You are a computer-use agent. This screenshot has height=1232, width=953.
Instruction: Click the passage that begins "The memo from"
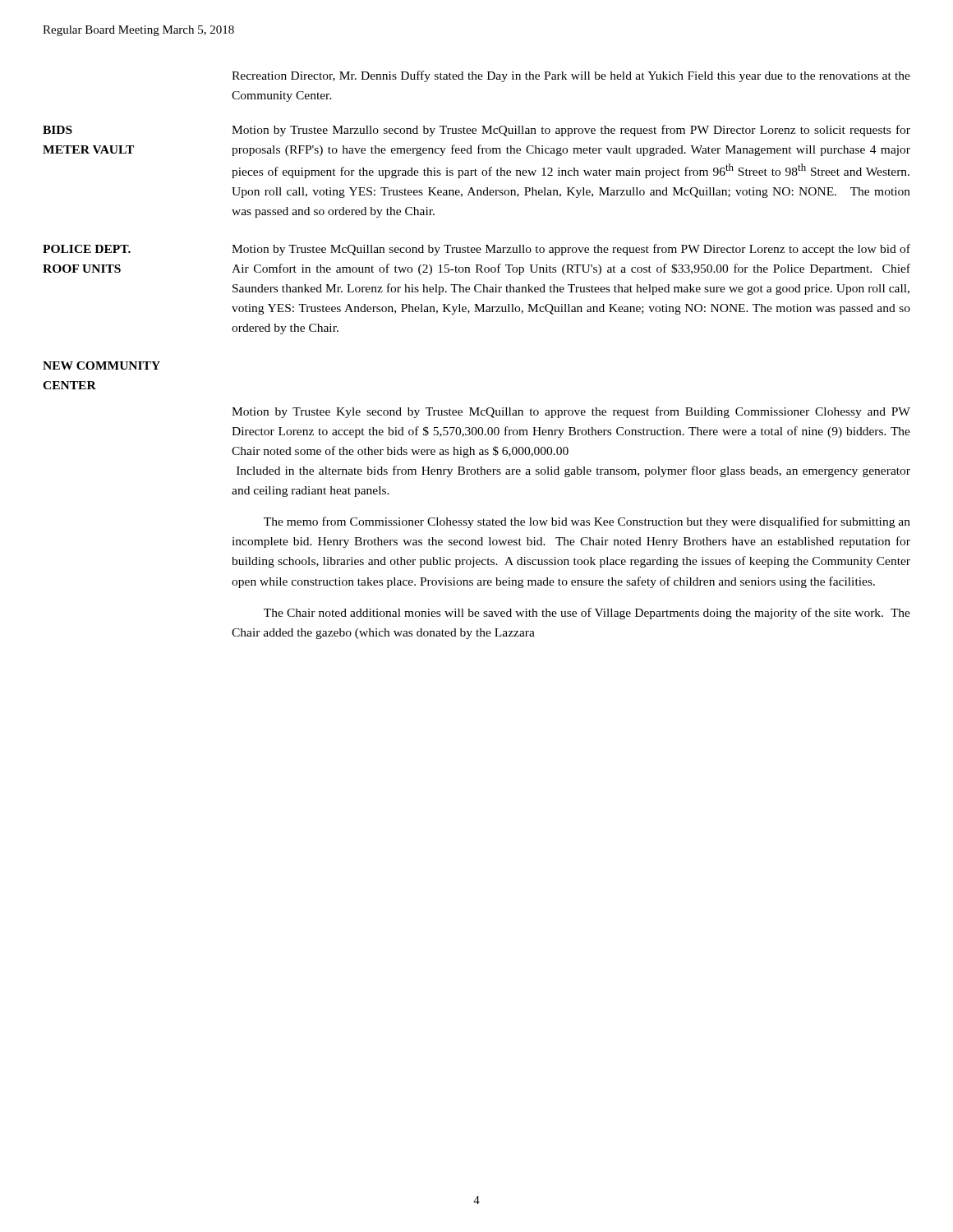(571, 552)
